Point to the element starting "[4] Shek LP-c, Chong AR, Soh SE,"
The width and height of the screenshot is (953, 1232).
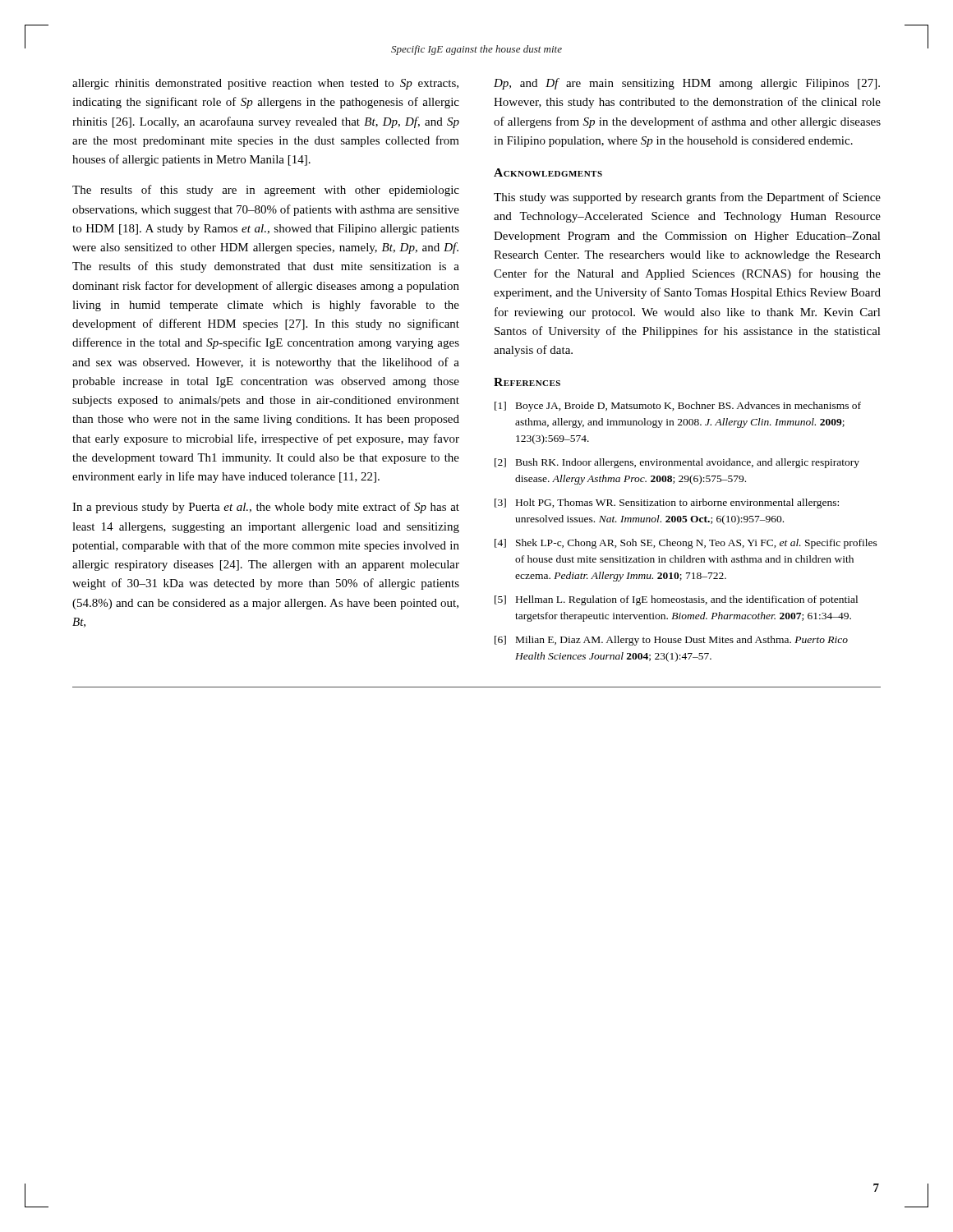pos(687,559)
